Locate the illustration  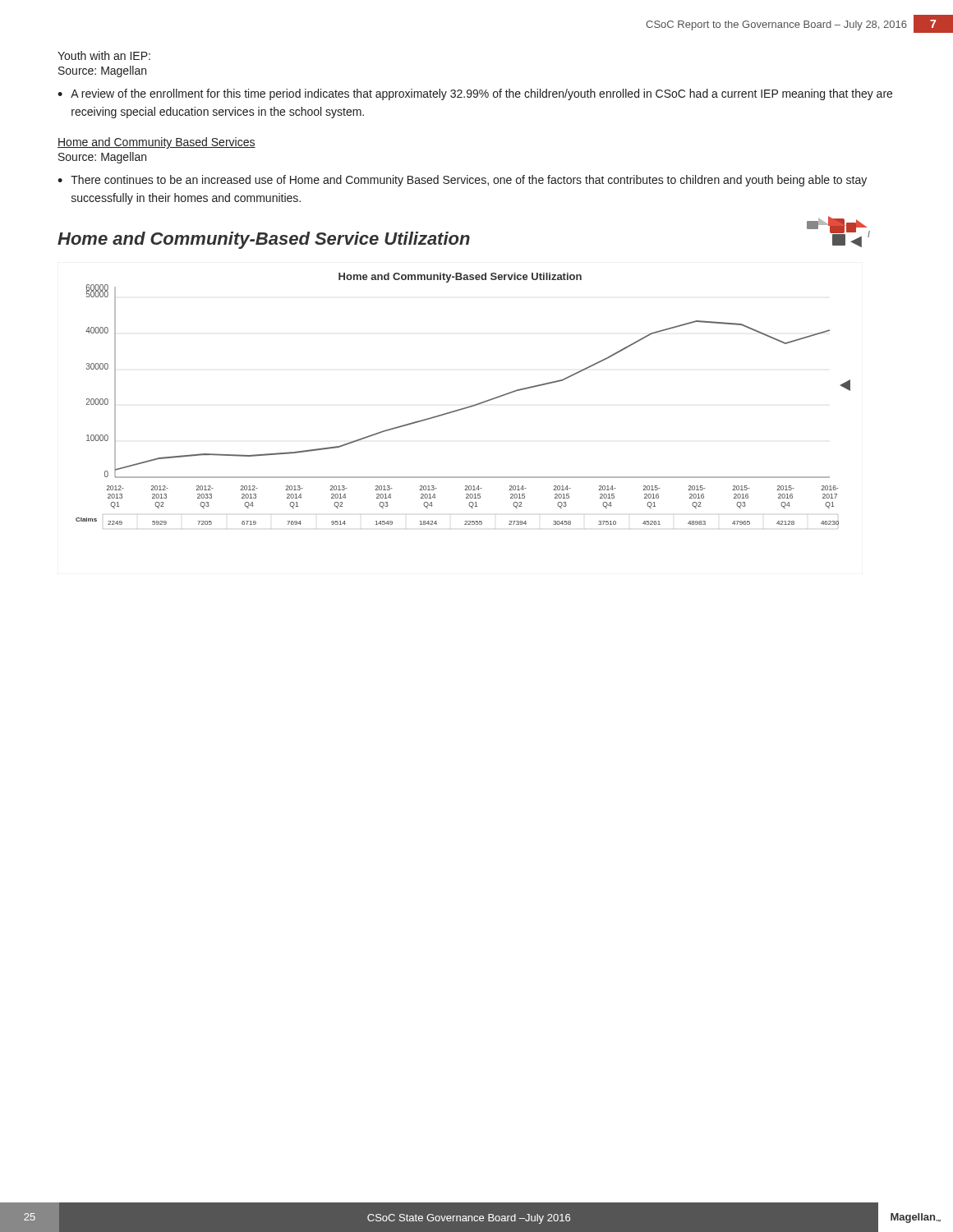tap(842, 235)
